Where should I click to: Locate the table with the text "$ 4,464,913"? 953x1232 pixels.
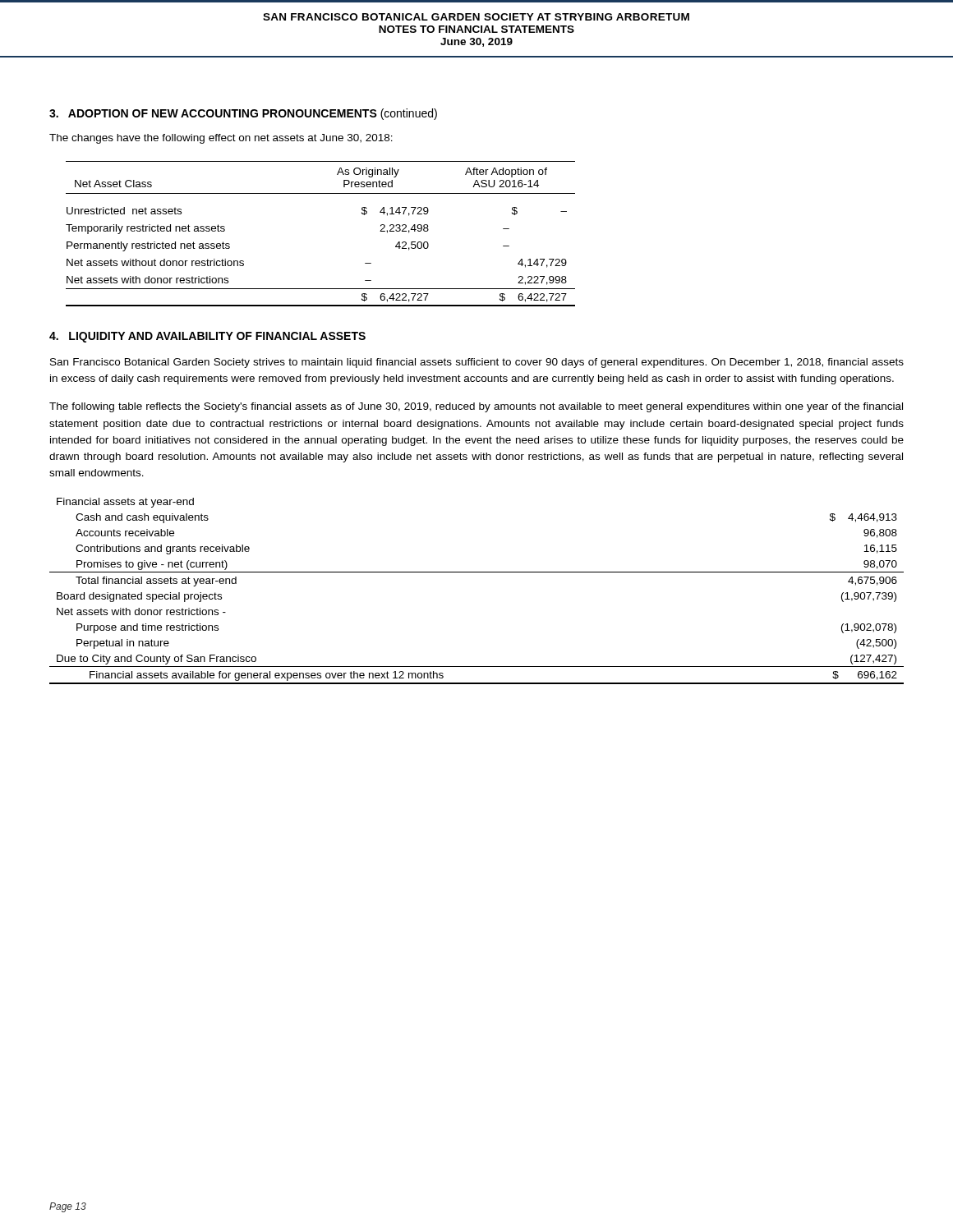coord(476,588)
